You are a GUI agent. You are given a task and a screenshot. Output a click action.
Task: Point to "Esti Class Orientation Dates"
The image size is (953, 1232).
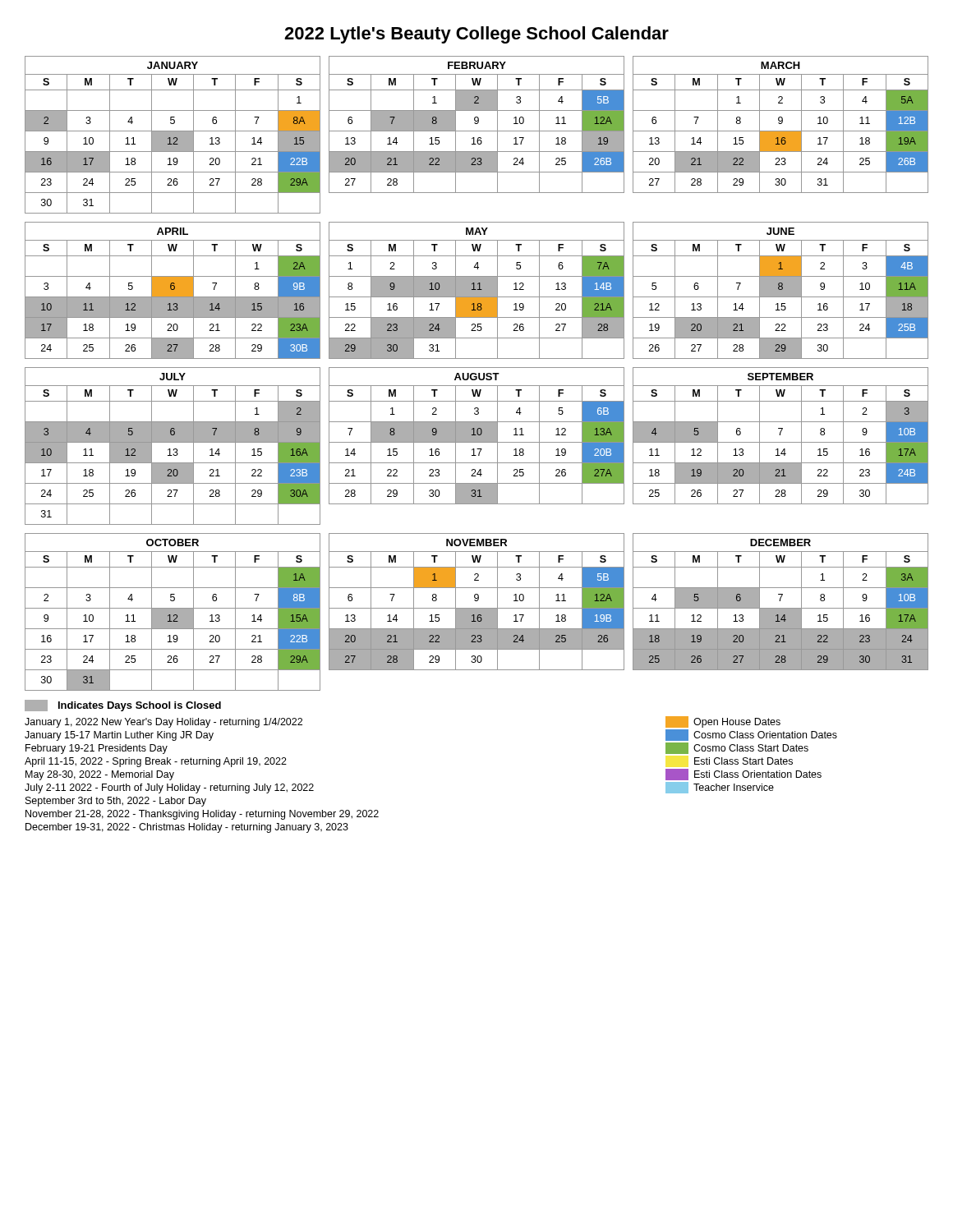tap(744, 774)
